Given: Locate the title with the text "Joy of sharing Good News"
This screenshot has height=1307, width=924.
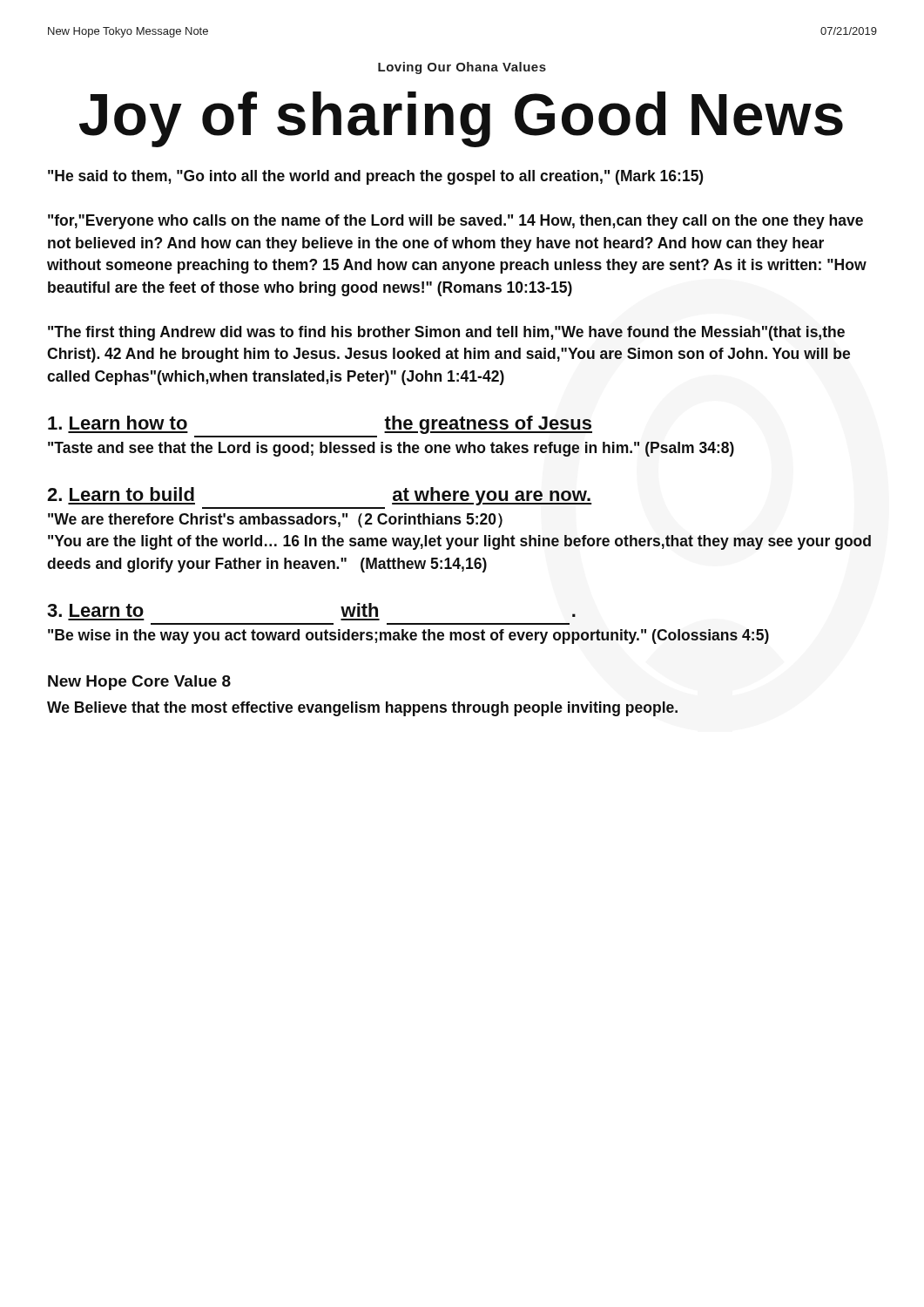Looking at the screenshot, I should click(462, 114).
